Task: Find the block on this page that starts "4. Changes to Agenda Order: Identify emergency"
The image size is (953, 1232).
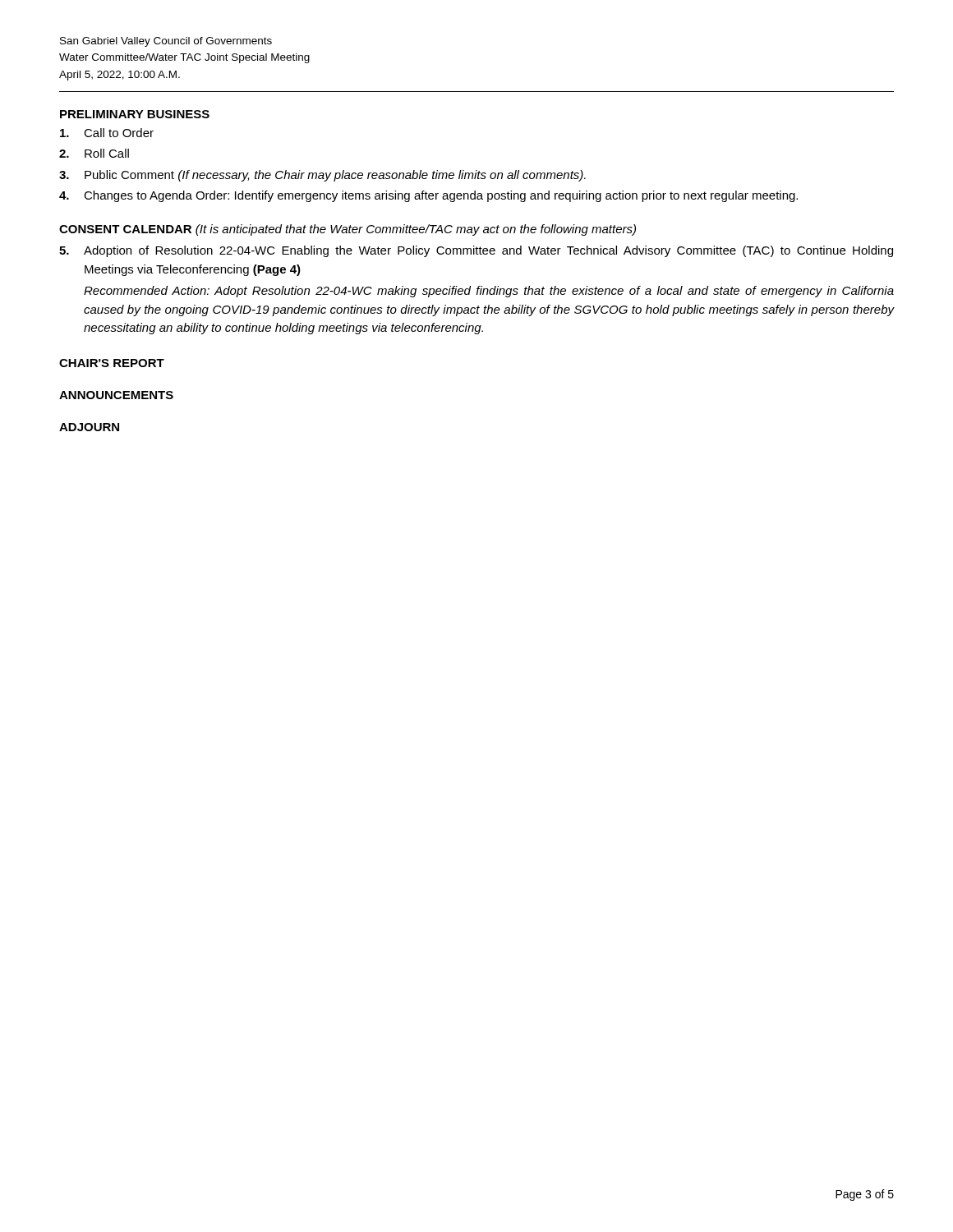Action: coord(429,196)
